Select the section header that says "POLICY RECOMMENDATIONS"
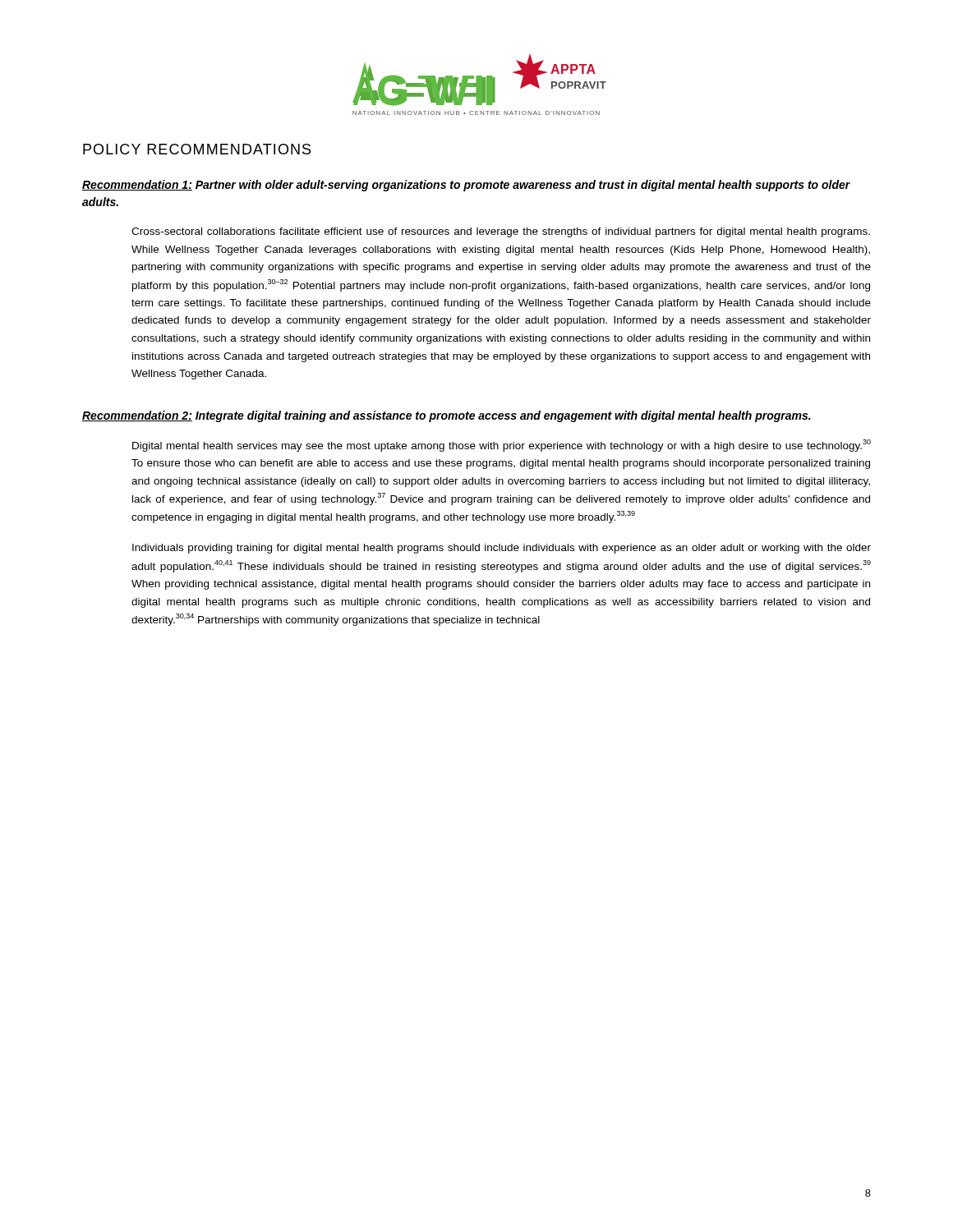The width and height of the screenshot is (953, 1232). point(197,150)
